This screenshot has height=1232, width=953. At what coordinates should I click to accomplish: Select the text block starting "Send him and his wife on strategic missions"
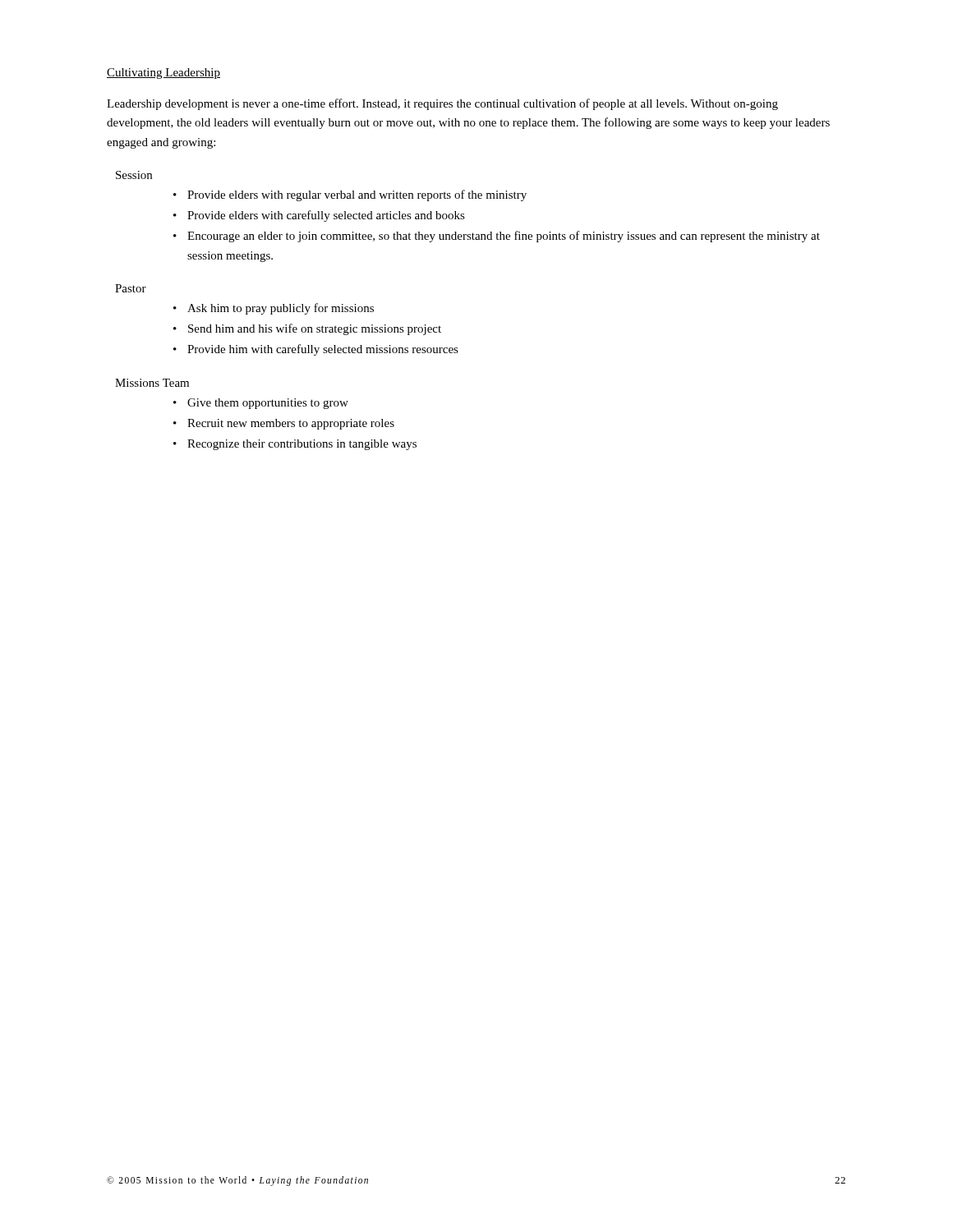[x=307, y=329]
